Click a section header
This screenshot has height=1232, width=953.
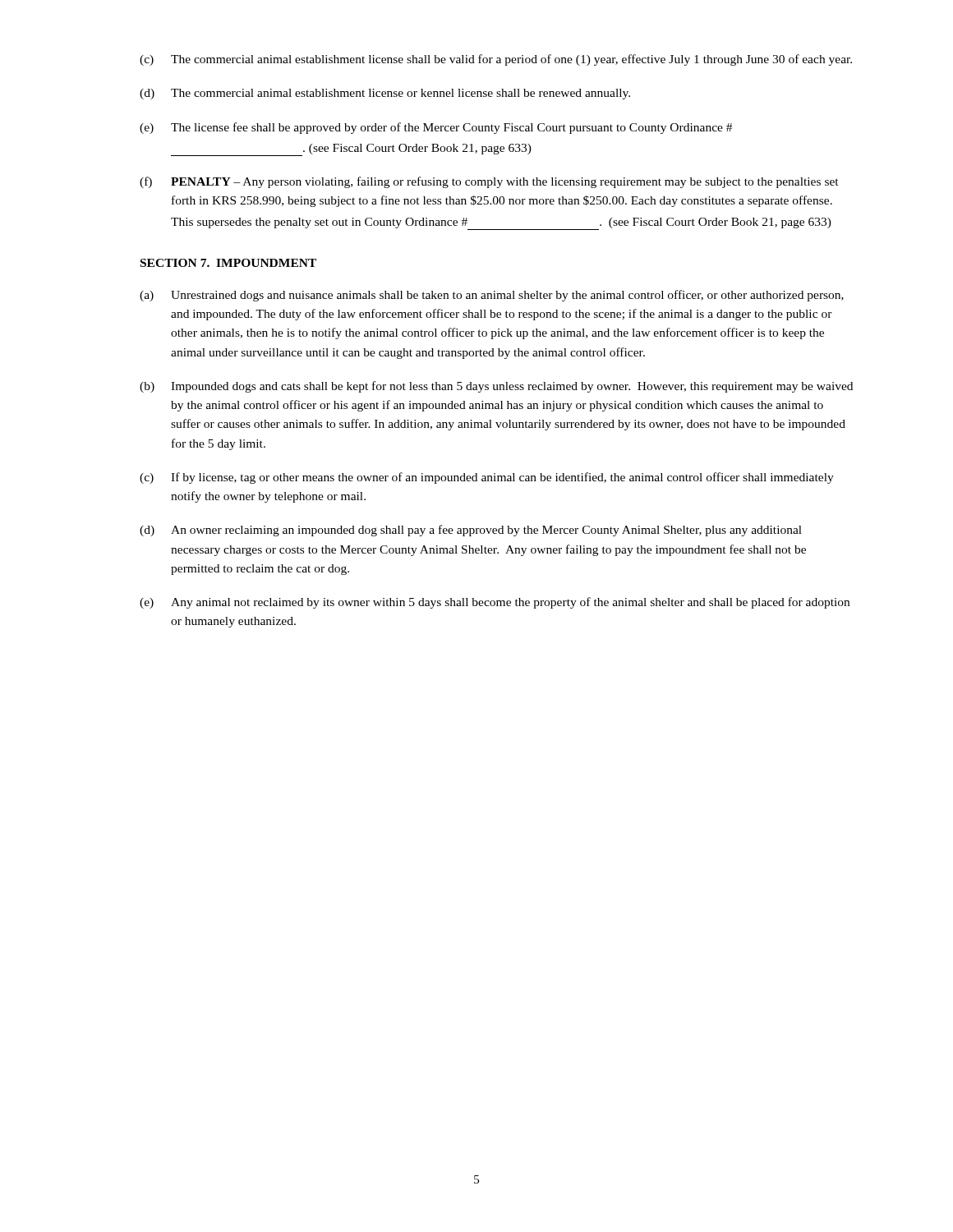[228, 262]
